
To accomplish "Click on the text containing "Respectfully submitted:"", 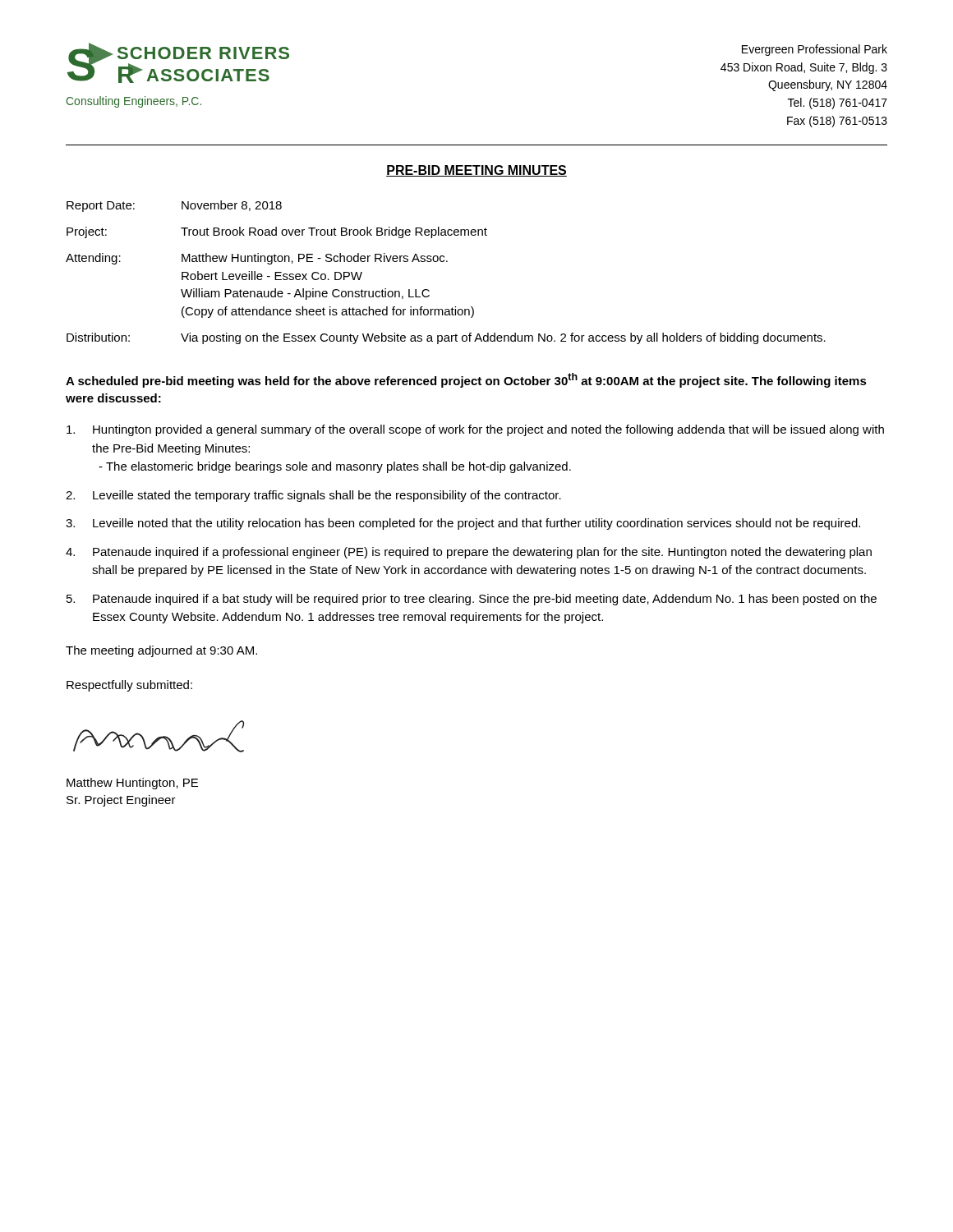I will coord(129,685).
